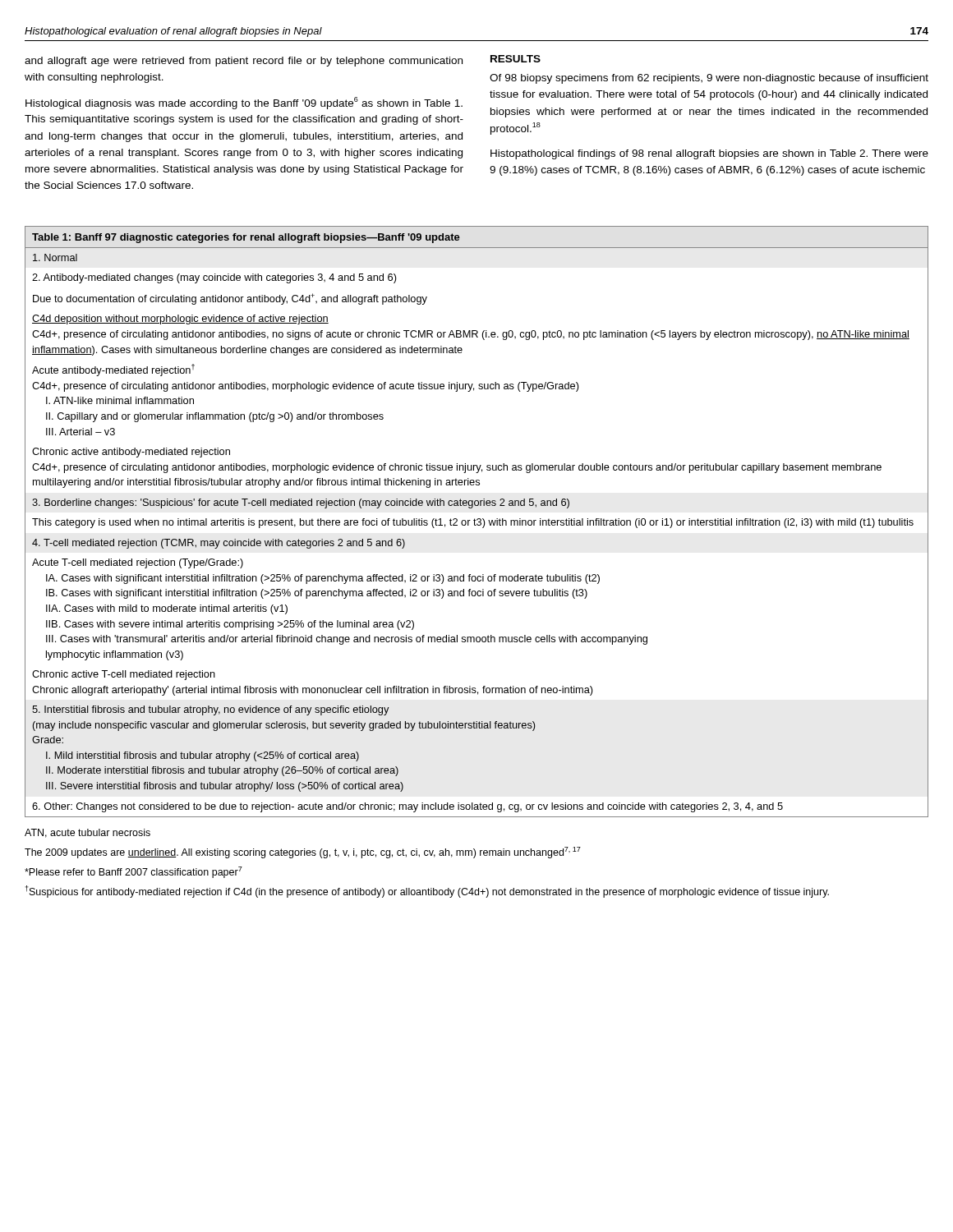The height and width of the screenshot is (1232, 953).
Task: Click on the text block starting "ATN, acute tubular necrosis The 2009 updates are"
Action: (476, 863)
